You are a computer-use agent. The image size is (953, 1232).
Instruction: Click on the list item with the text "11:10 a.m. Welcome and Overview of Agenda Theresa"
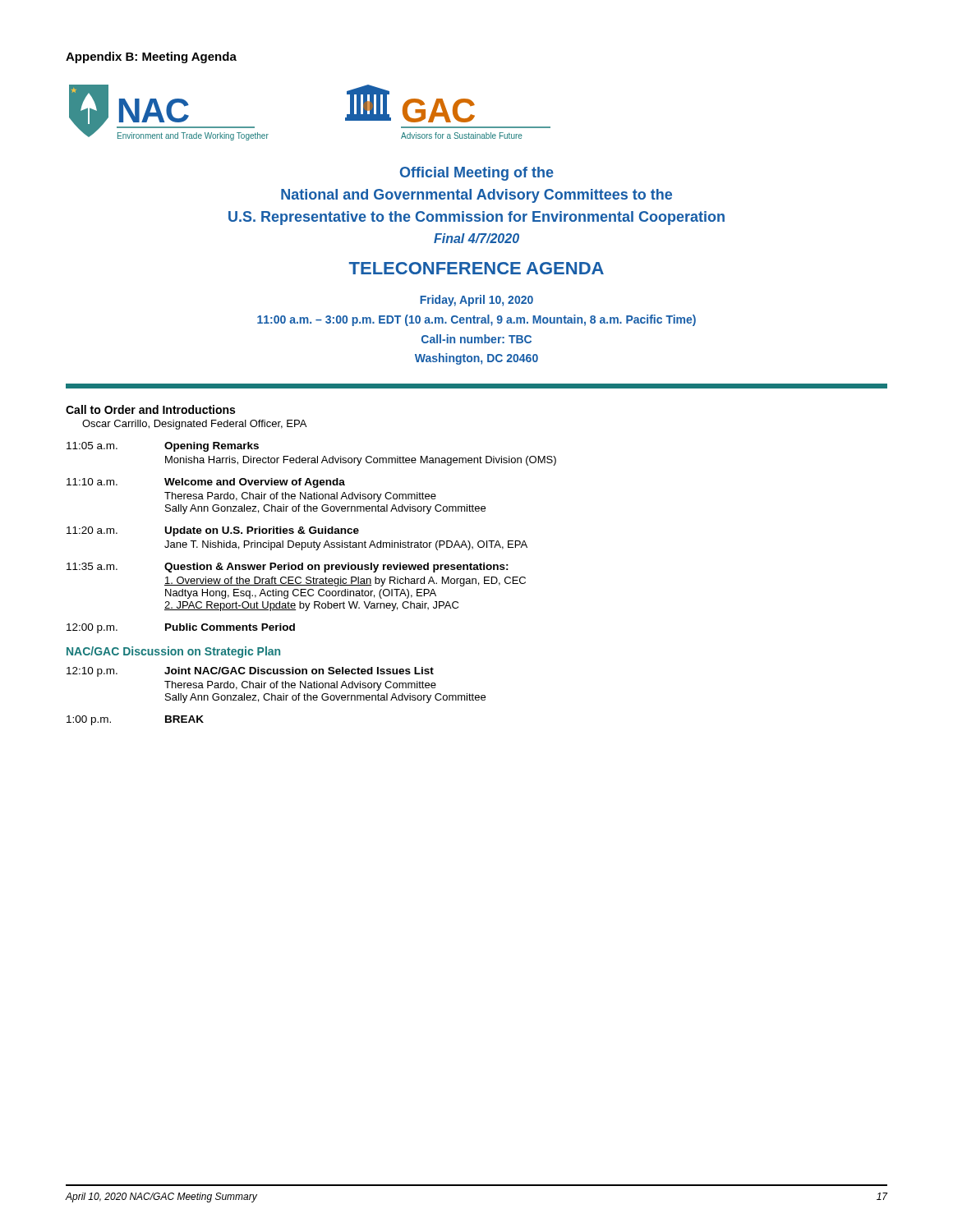pyautogui.click(x=476, y=495)
